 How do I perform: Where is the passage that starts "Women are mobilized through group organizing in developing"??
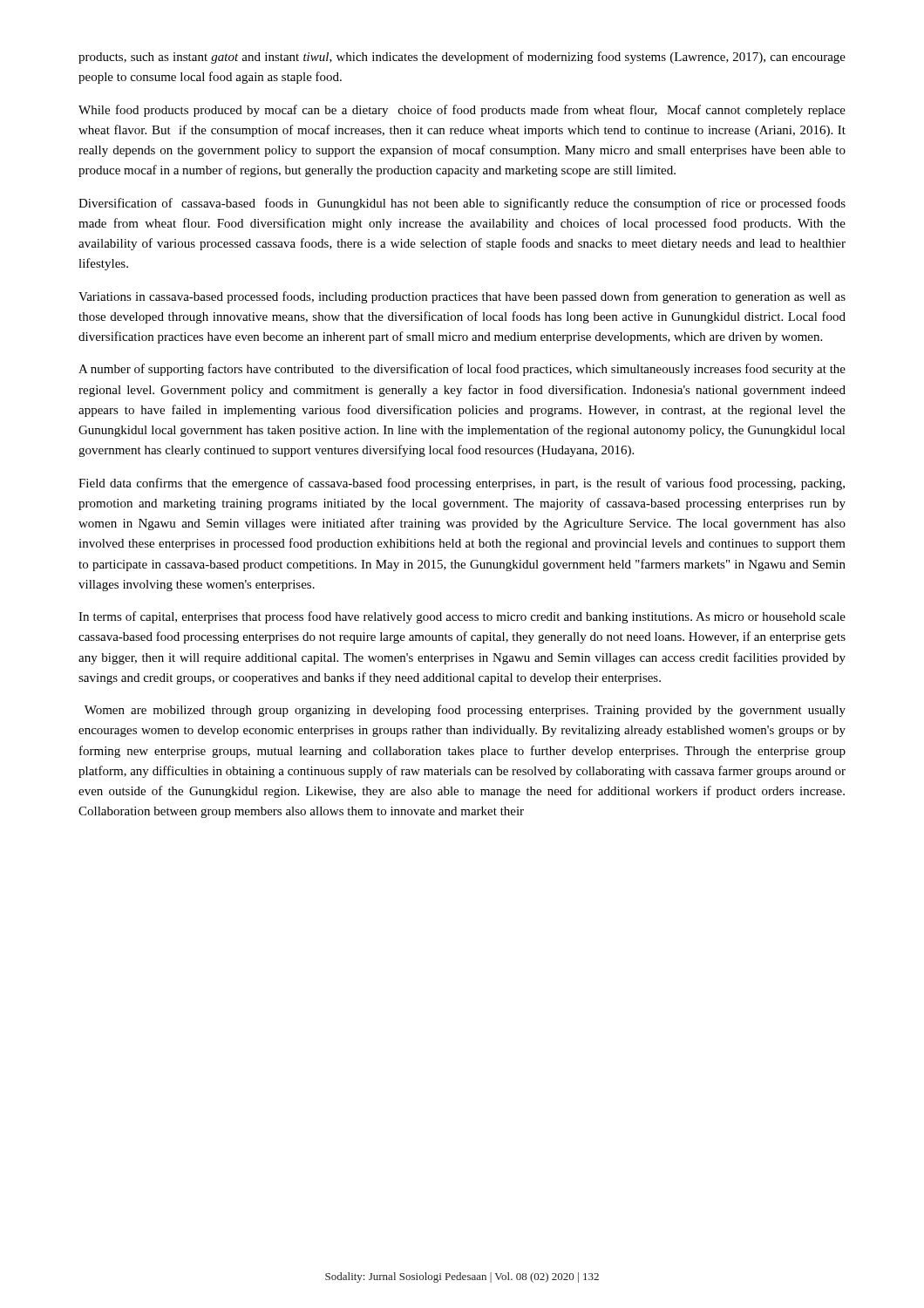[x=462, y=760]
